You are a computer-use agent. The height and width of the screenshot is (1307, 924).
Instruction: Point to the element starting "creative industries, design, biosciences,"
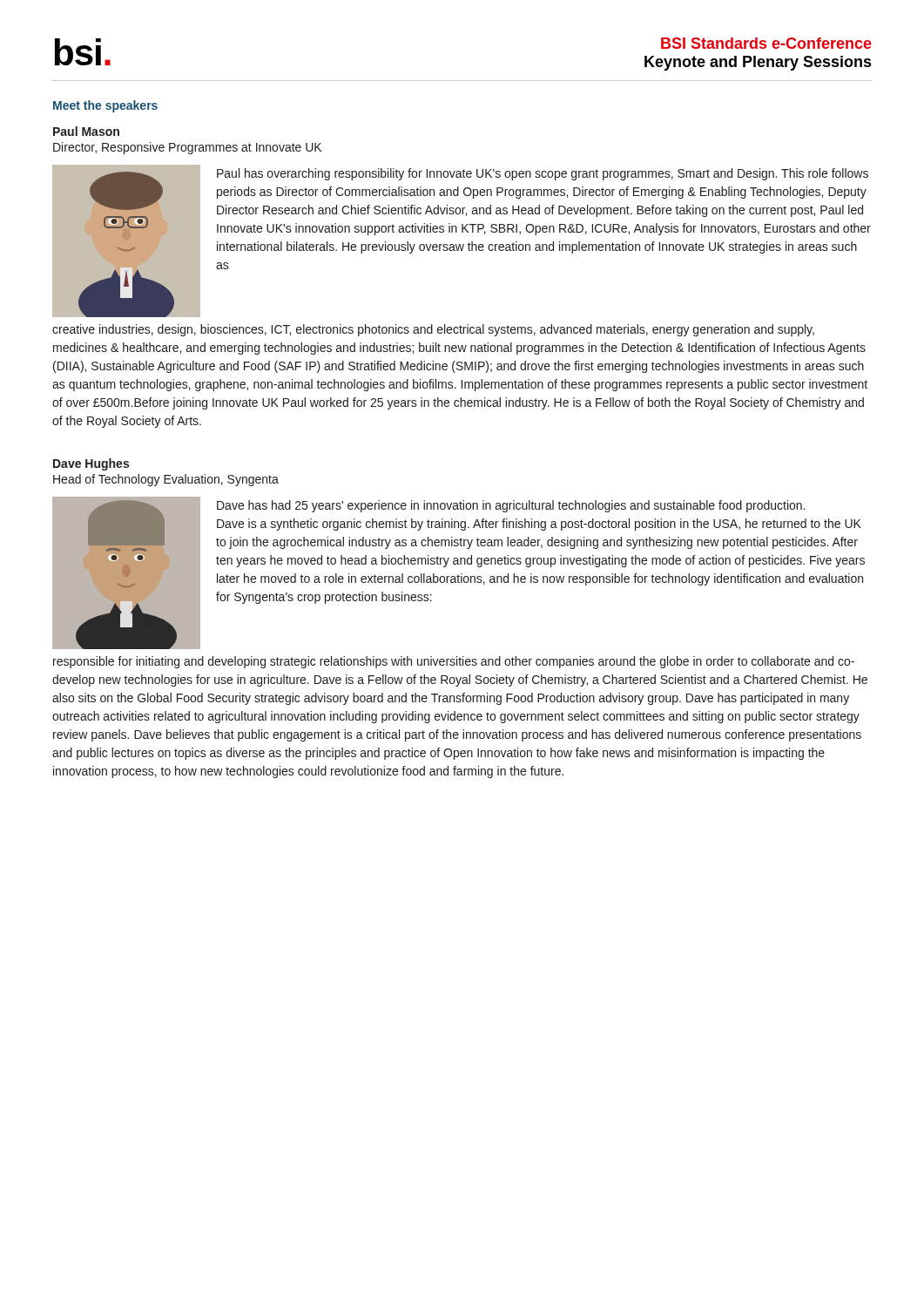[x=460, y=375]
